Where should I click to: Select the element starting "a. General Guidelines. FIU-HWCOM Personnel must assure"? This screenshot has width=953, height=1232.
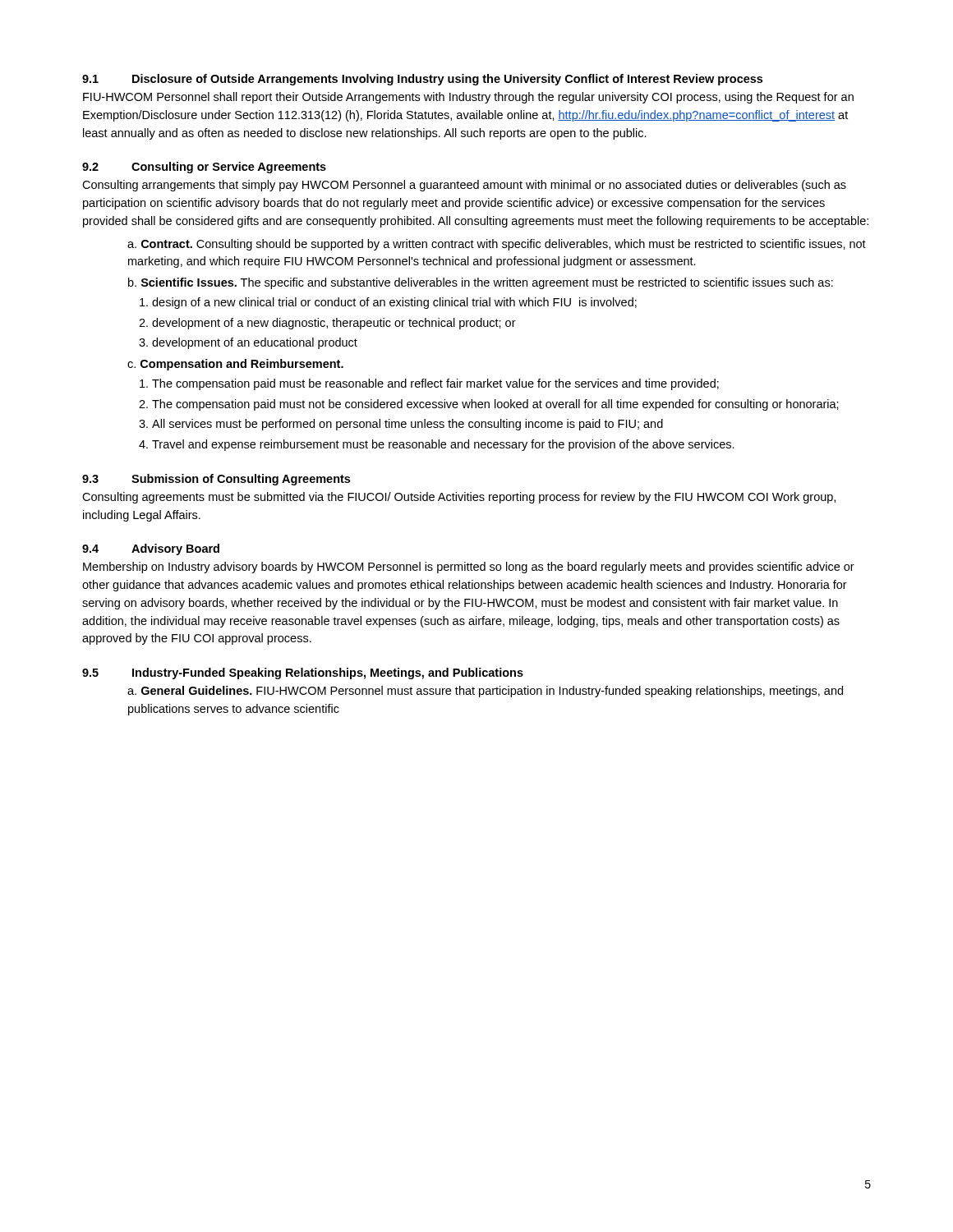pyautogui.click(x=486, y=700)
